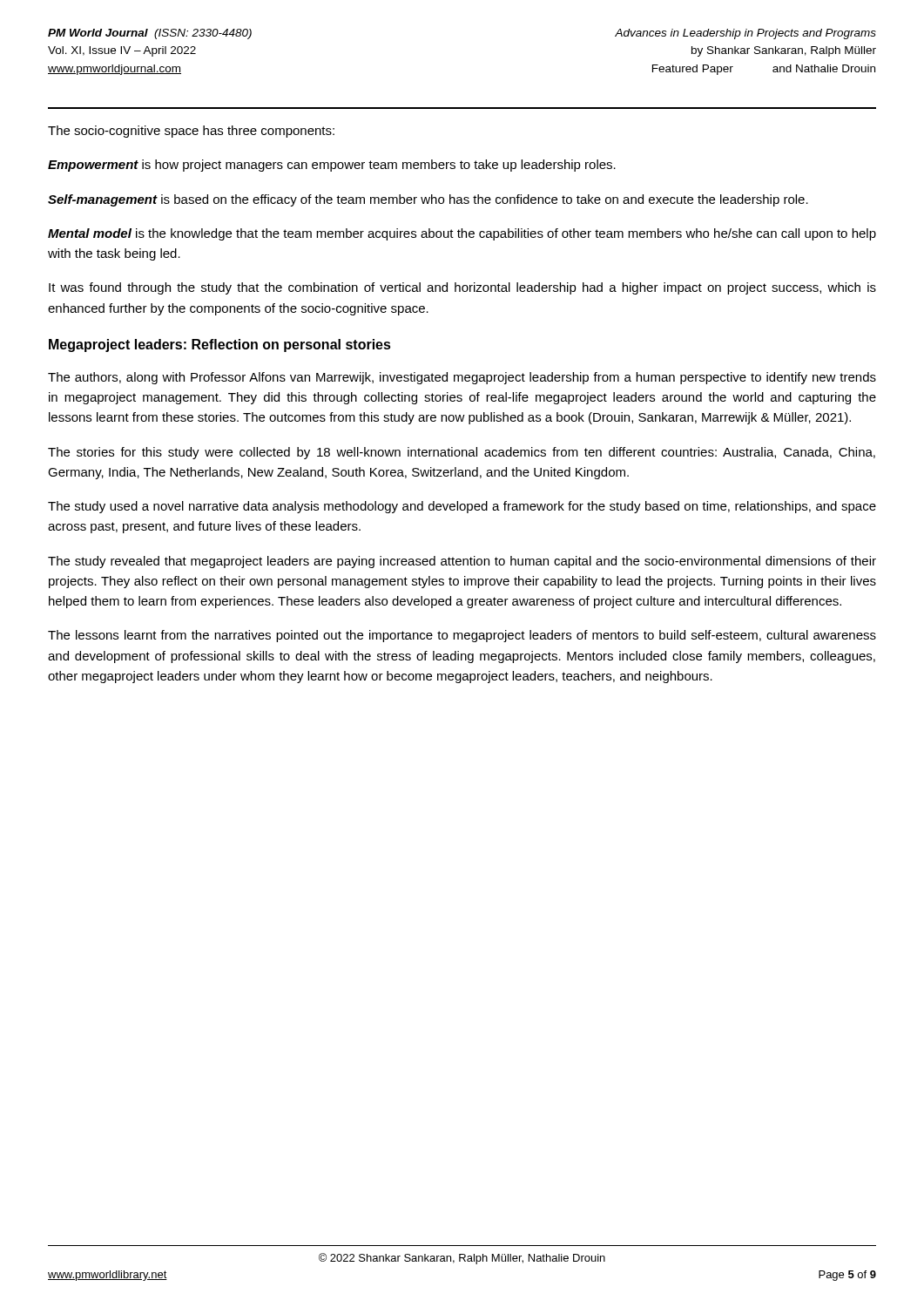Find the passage starting "The socio-cognitive space"
The height and width of the screenshot is (1307, 924).
pyautogui.click(x=192, y=130)
